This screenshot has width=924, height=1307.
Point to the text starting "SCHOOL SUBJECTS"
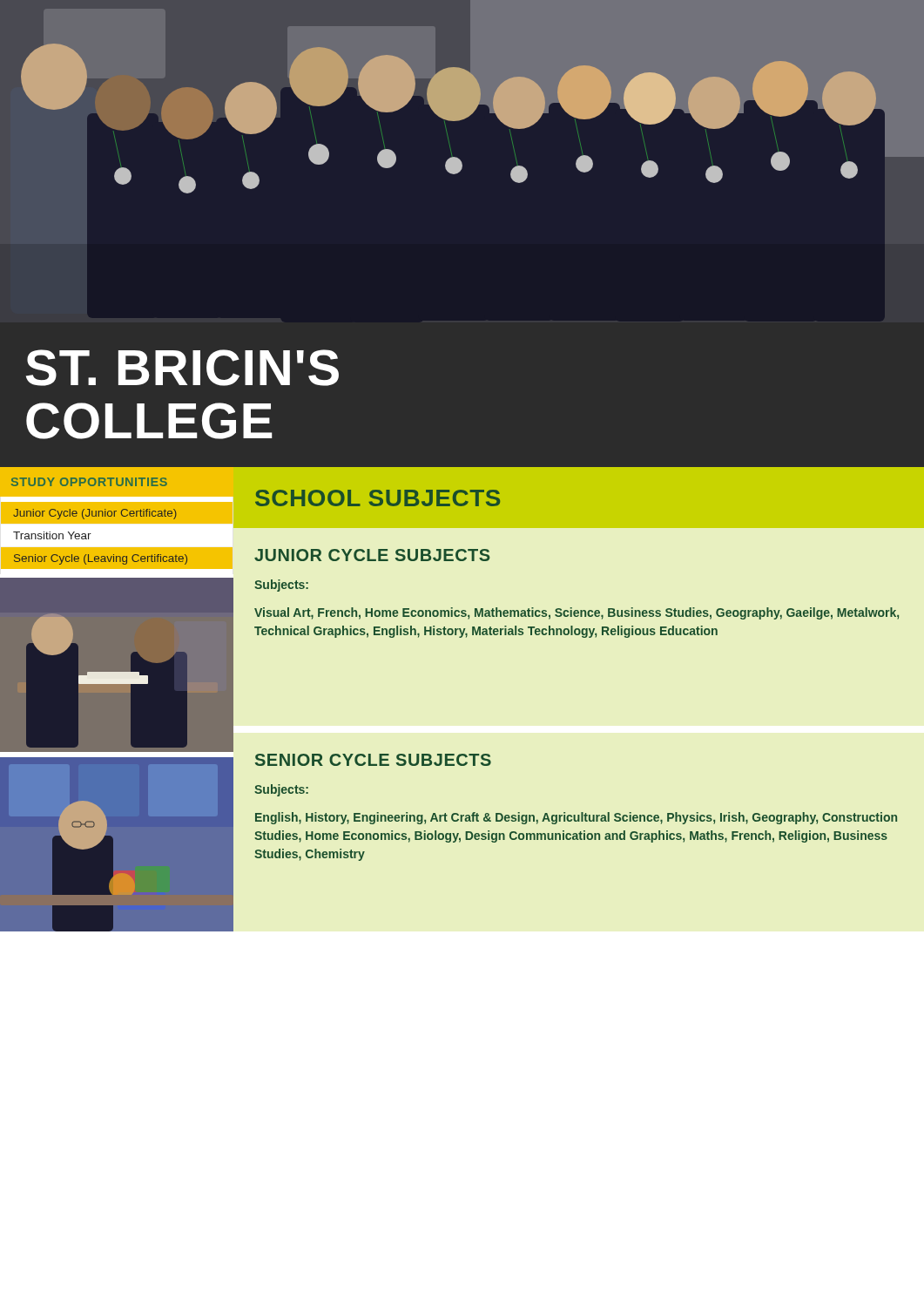click(x=378, y=498)
